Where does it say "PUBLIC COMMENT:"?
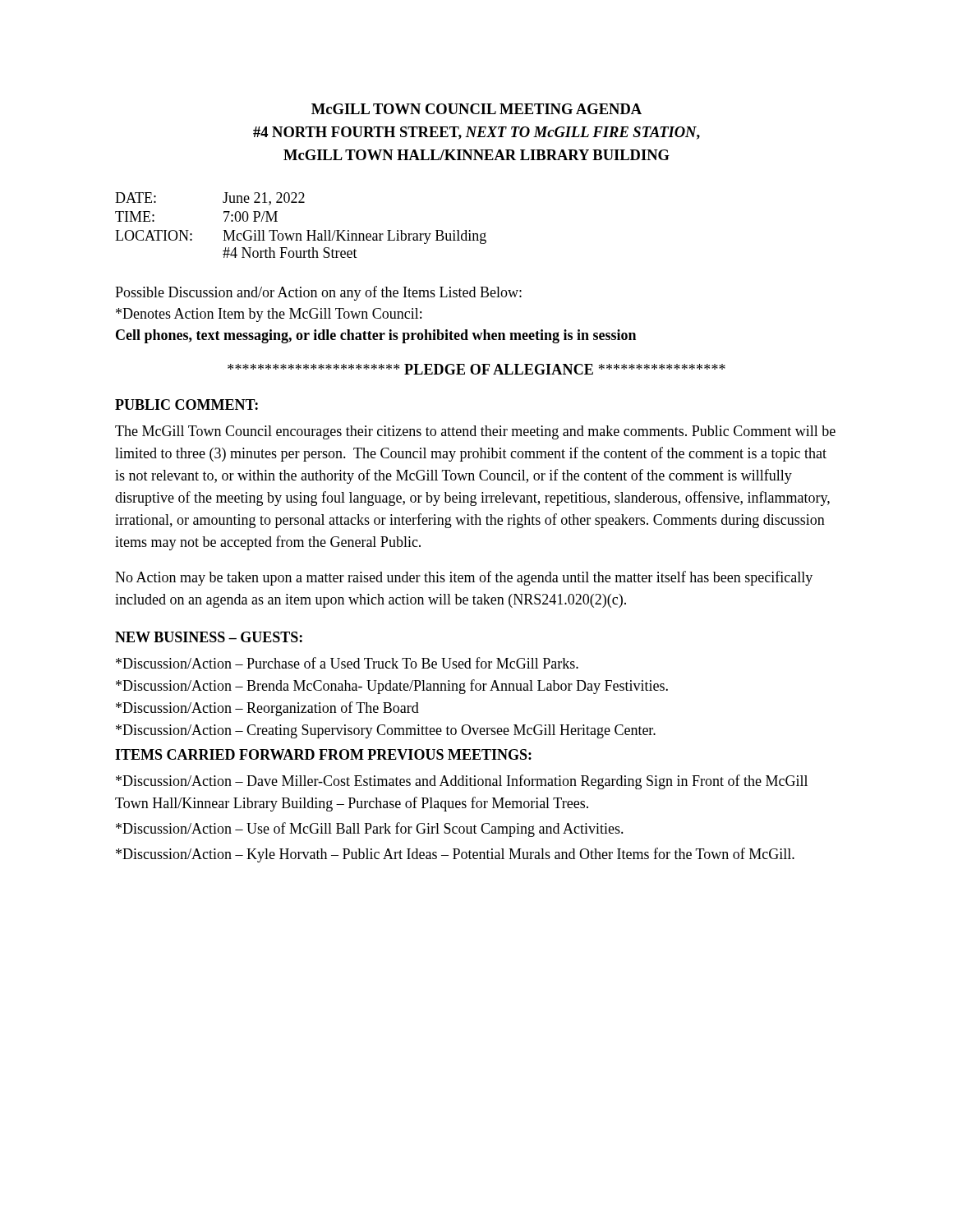 click(x=187, y=405)
